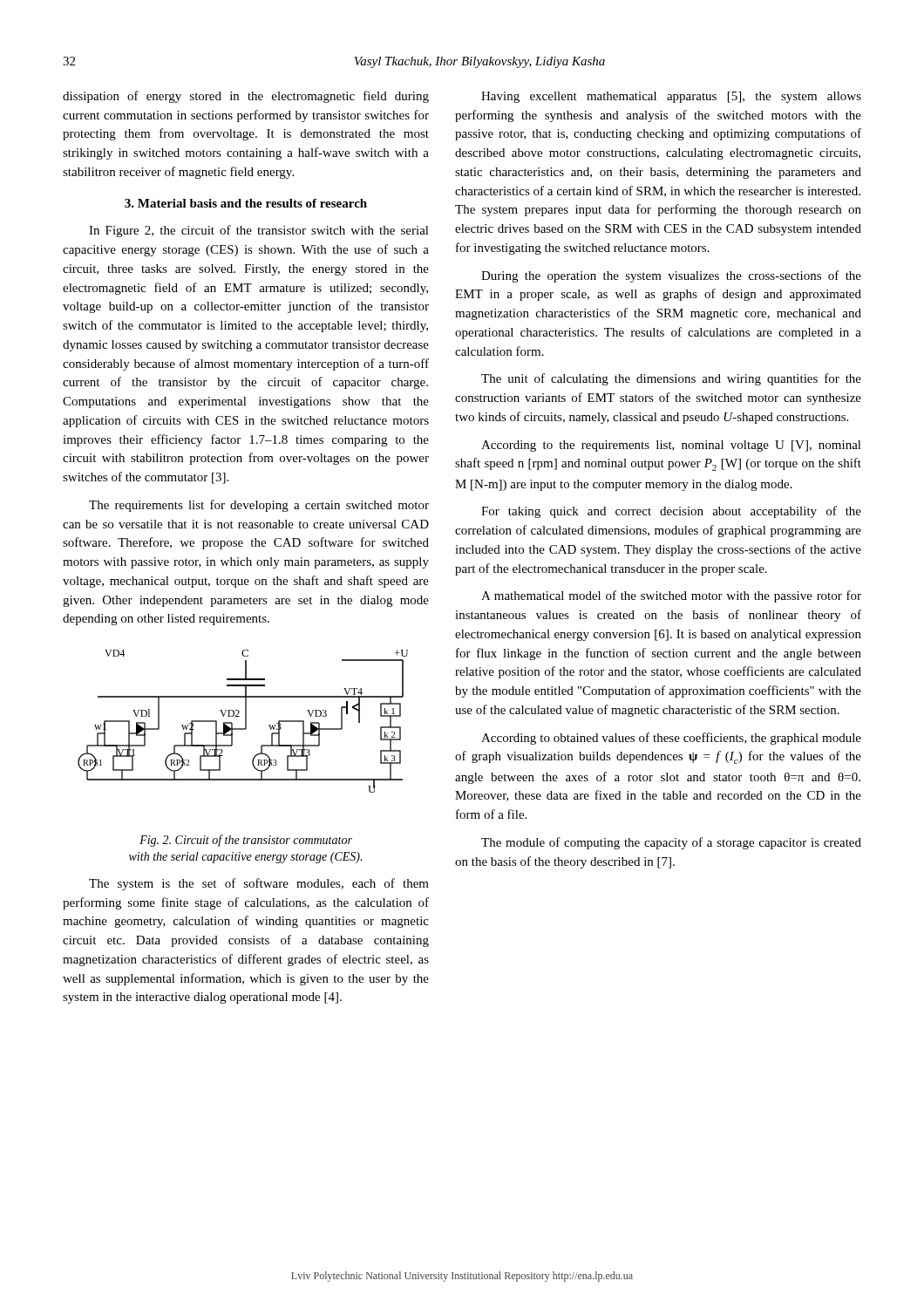Point to the section header beginning "3. Material basis and"
The width and height of the screenshot is (924, 1308).
(x=246, y=203)
